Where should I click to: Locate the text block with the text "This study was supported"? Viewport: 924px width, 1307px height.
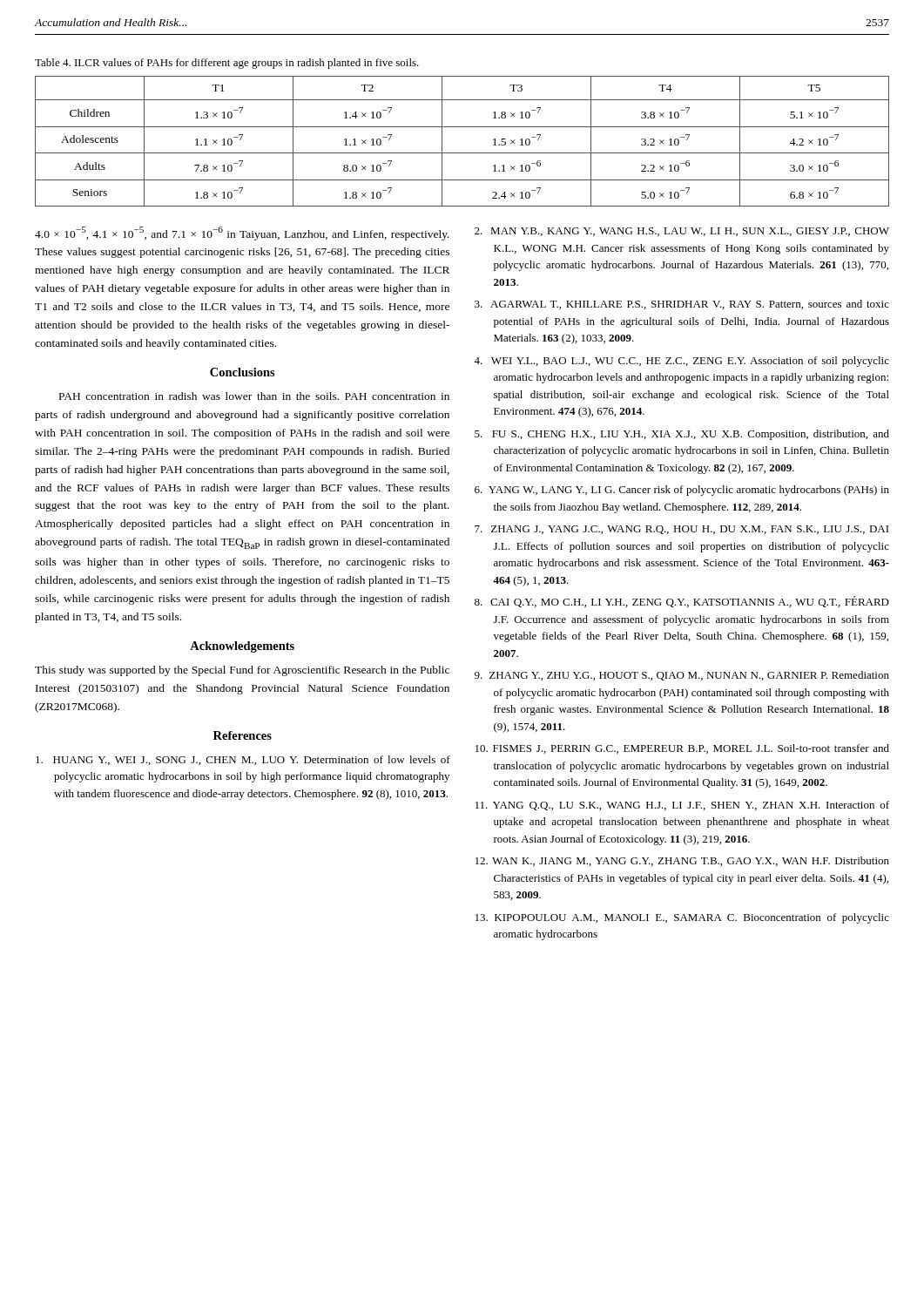point(242,689)
